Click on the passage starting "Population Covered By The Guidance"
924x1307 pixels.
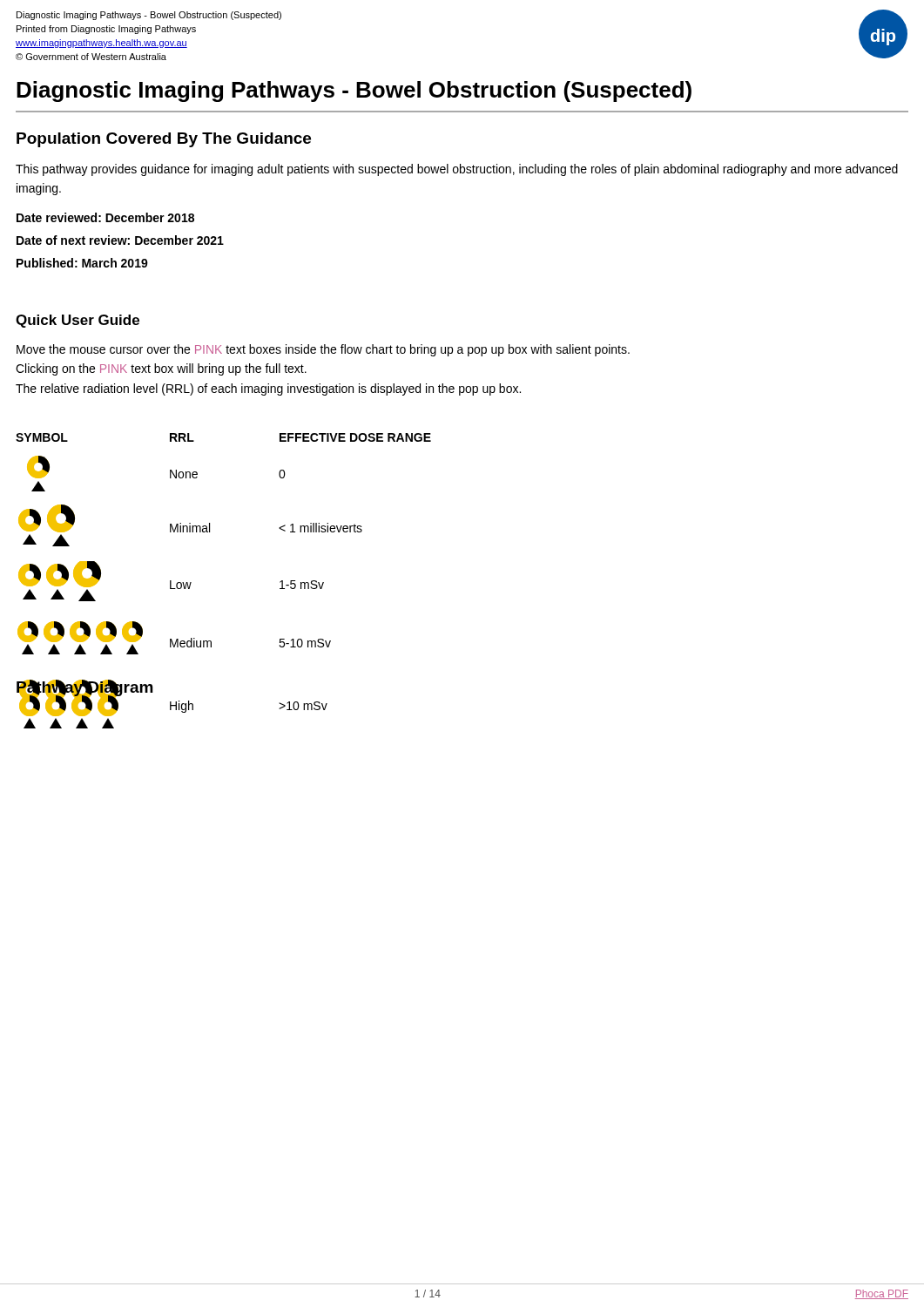(164, 138)
